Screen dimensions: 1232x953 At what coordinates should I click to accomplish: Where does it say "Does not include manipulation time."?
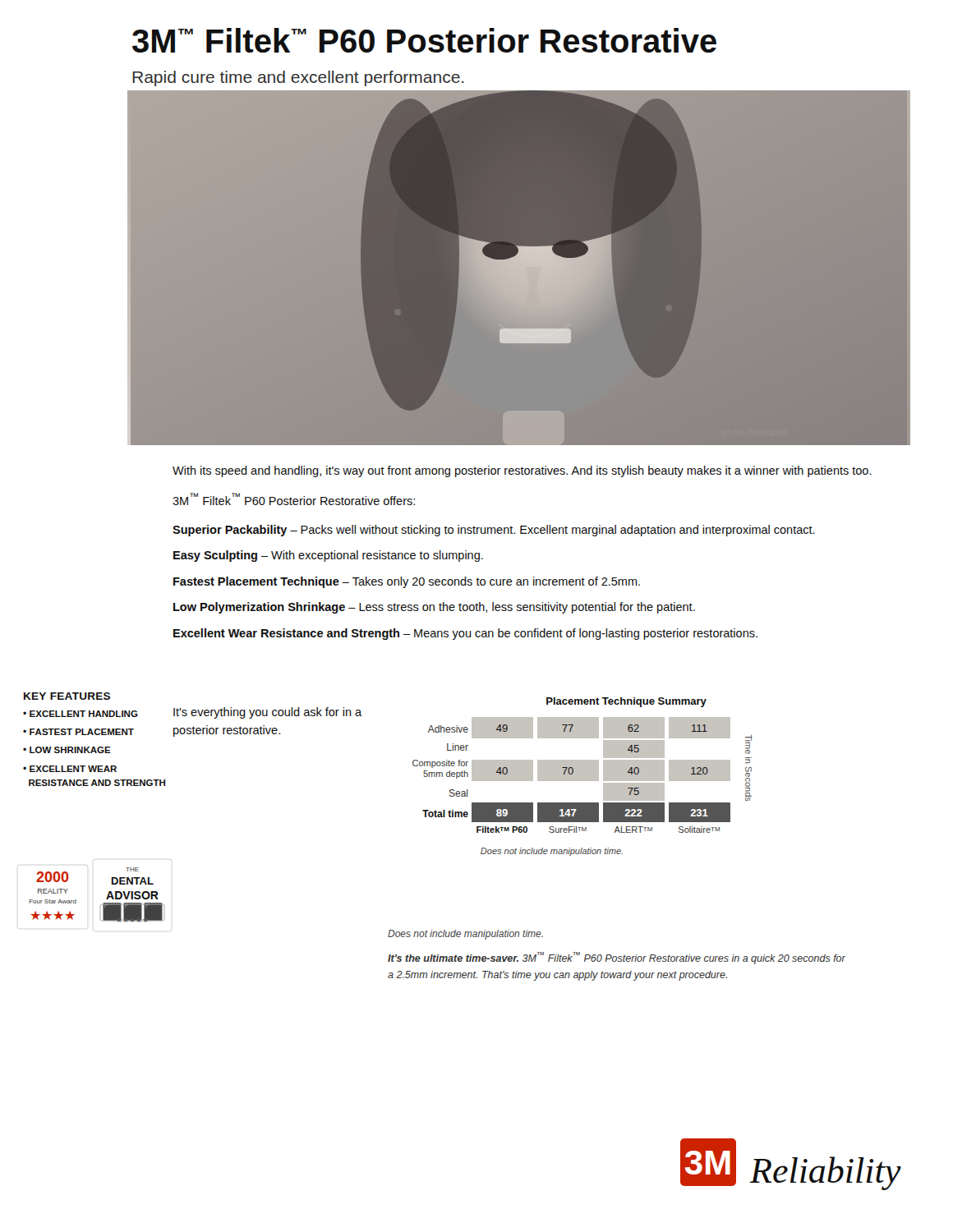[466, 934]
